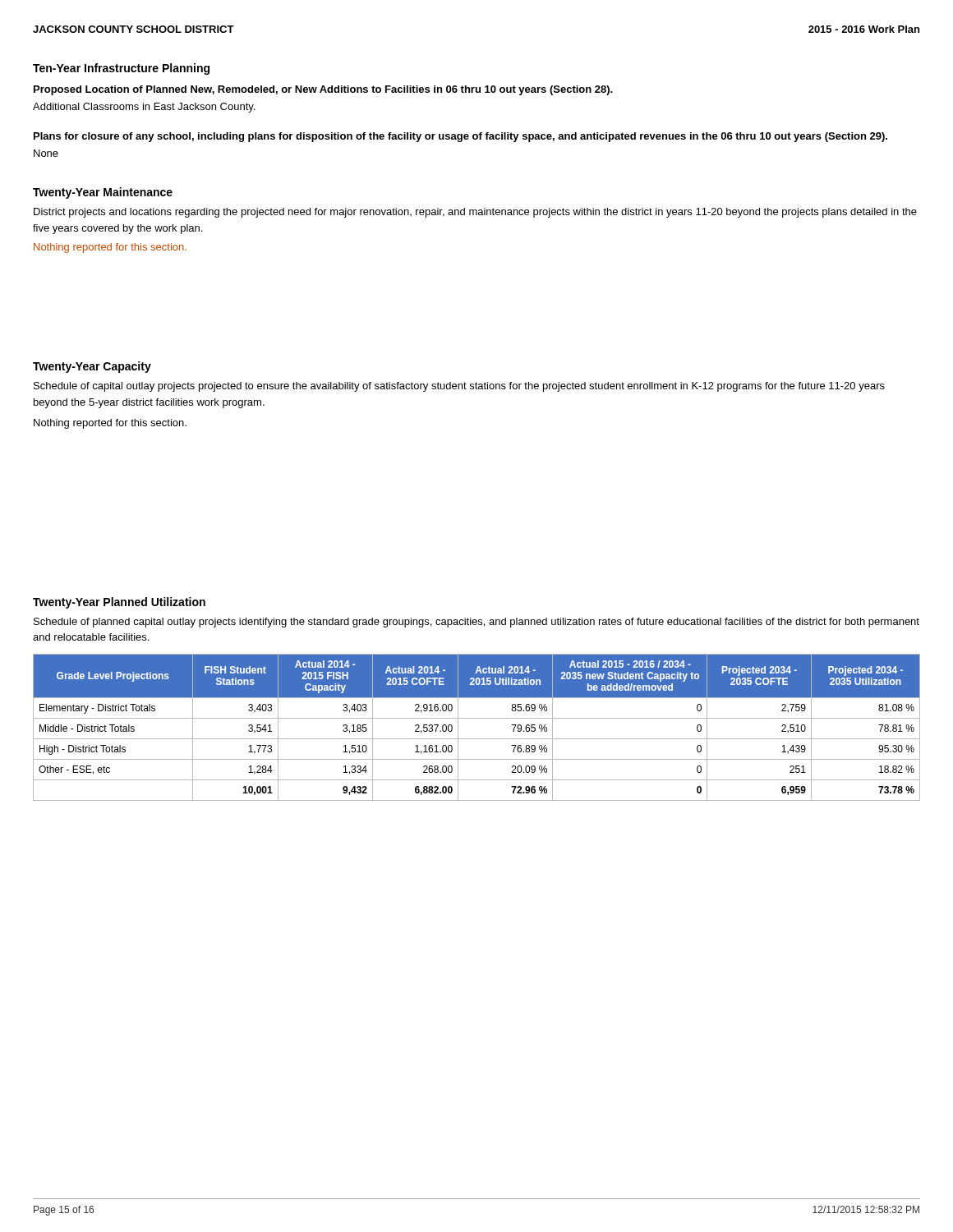
Task: Find the section header that says "Ten-Year Infrastructure Planning"
Action: click(x=122, y=68)
